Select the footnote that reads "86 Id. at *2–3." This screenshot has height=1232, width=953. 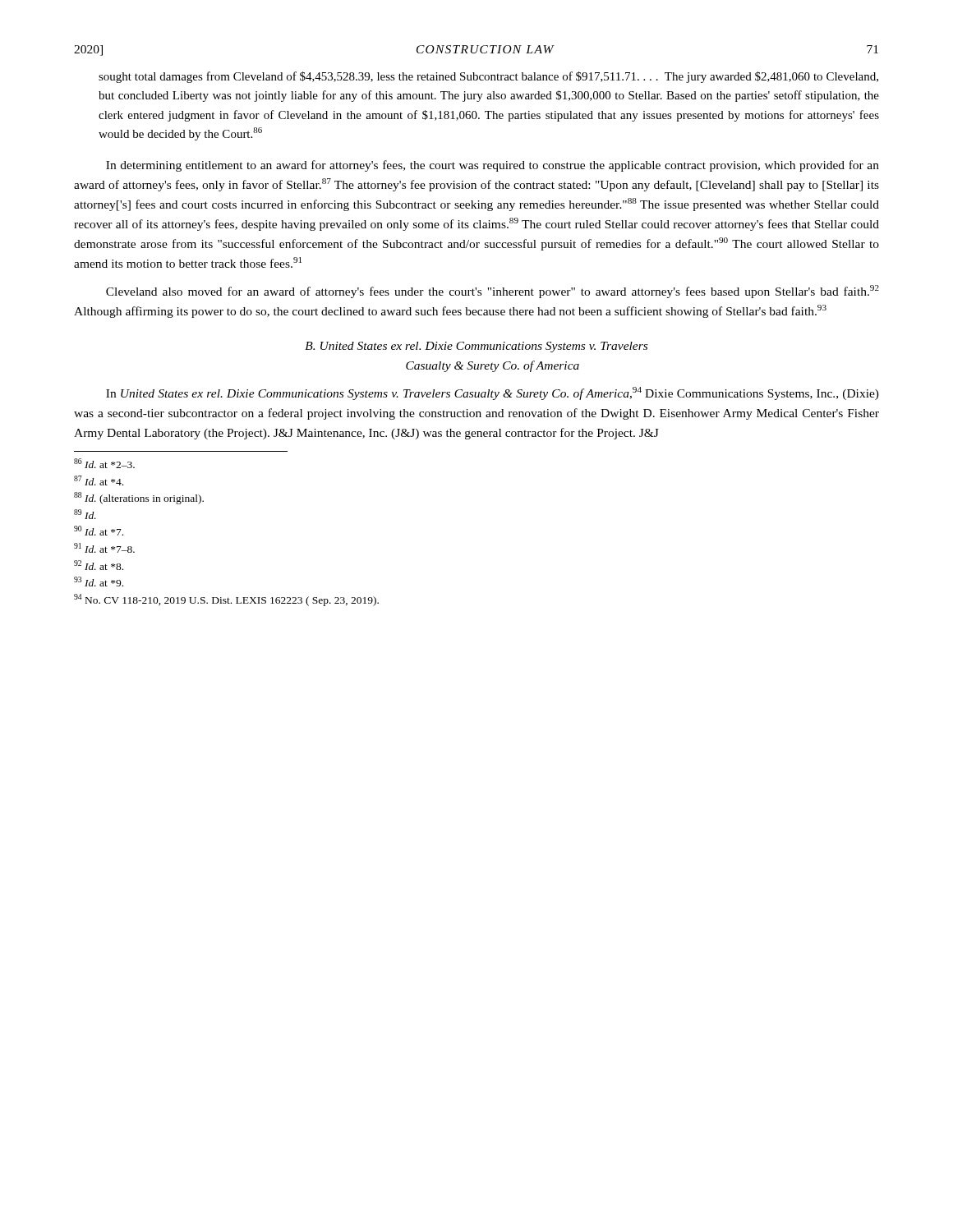[105, 464]
